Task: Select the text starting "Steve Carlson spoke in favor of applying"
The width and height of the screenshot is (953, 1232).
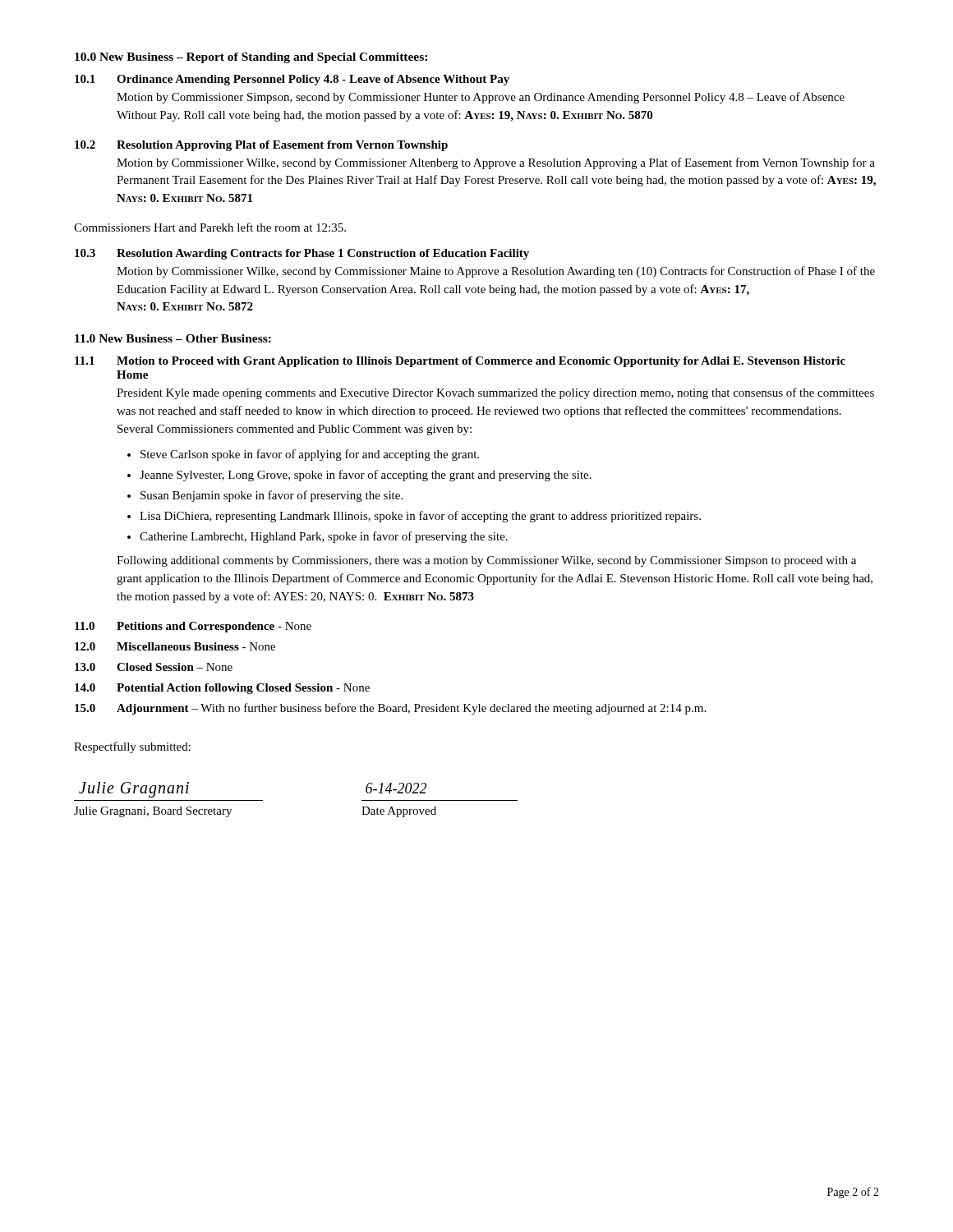Action: click(x=310, y=454)
